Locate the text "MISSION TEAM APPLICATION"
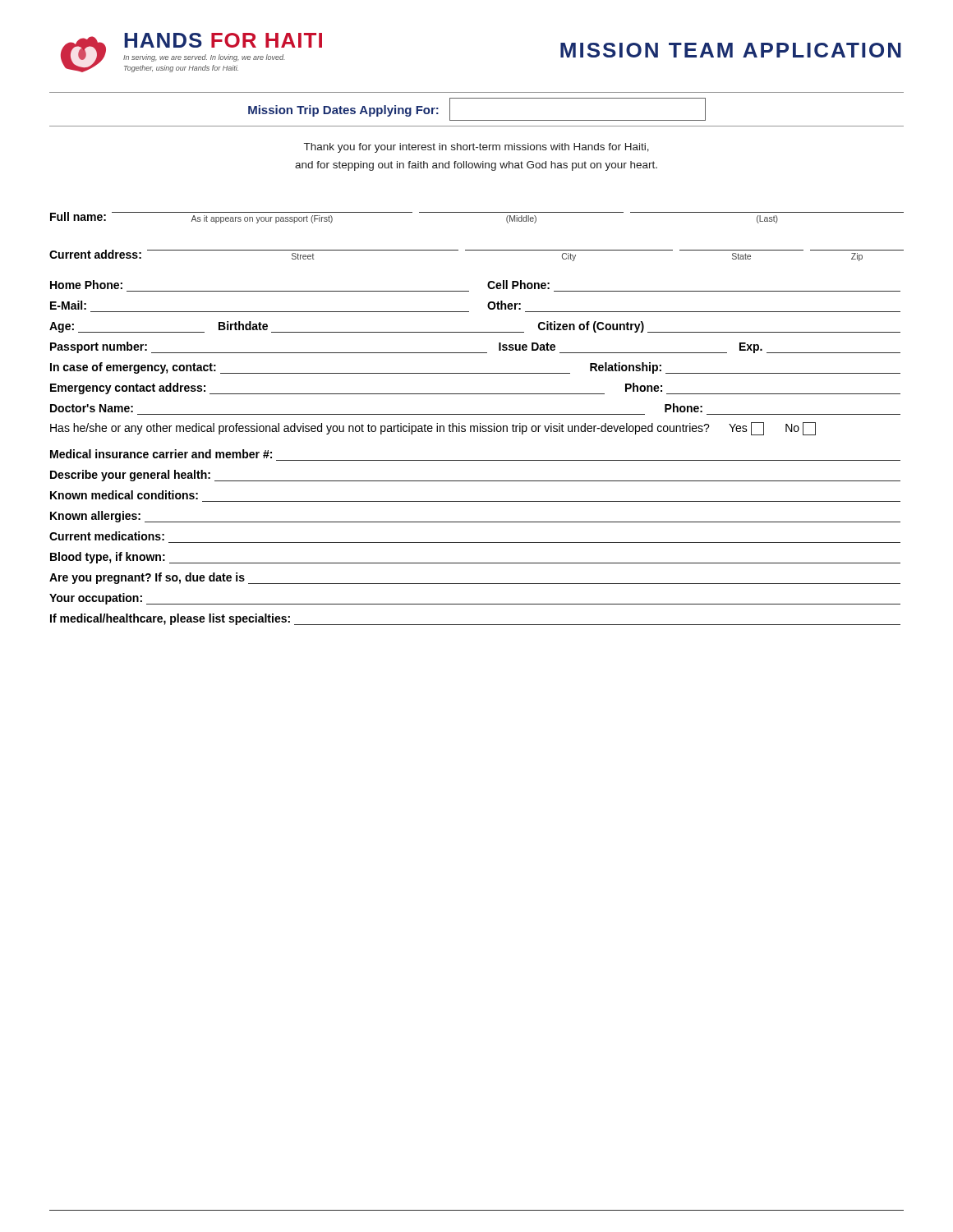Viewport: 953px width, 1232px height. (732, 50)
